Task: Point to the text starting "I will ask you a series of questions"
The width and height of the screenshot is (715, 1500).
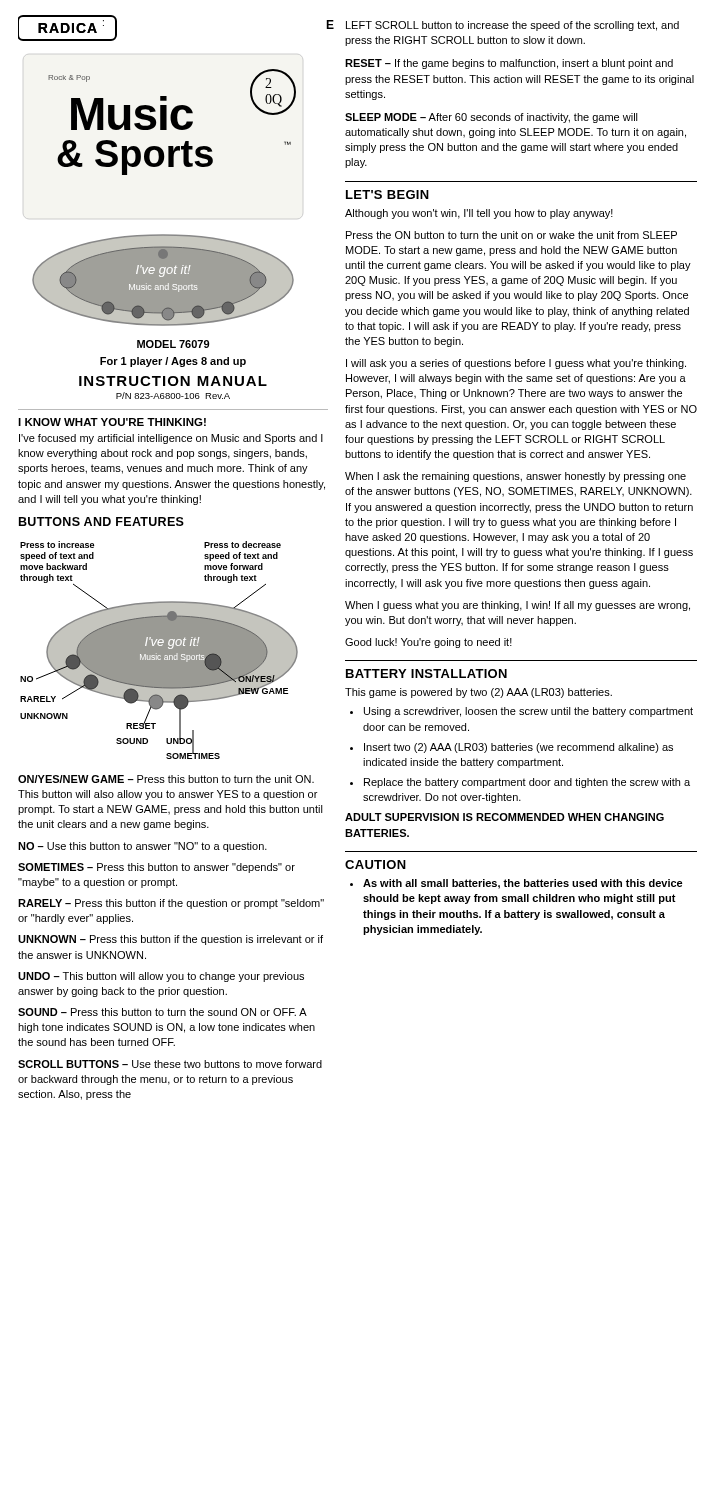Action: (521, 409)
